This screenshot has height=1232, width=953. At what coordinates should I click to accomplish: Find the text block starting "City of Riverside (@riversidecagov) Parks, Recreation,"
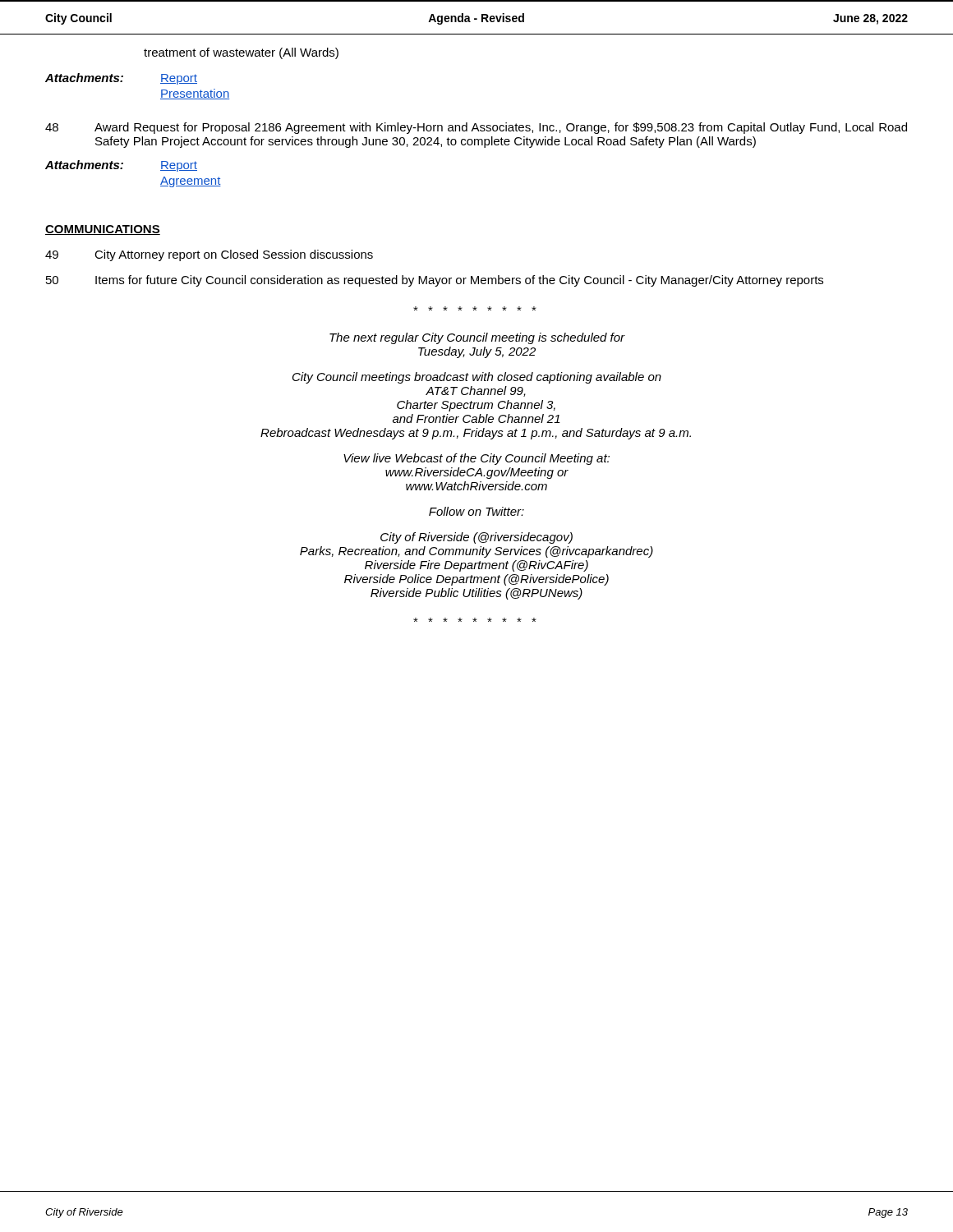click(476, 565)
